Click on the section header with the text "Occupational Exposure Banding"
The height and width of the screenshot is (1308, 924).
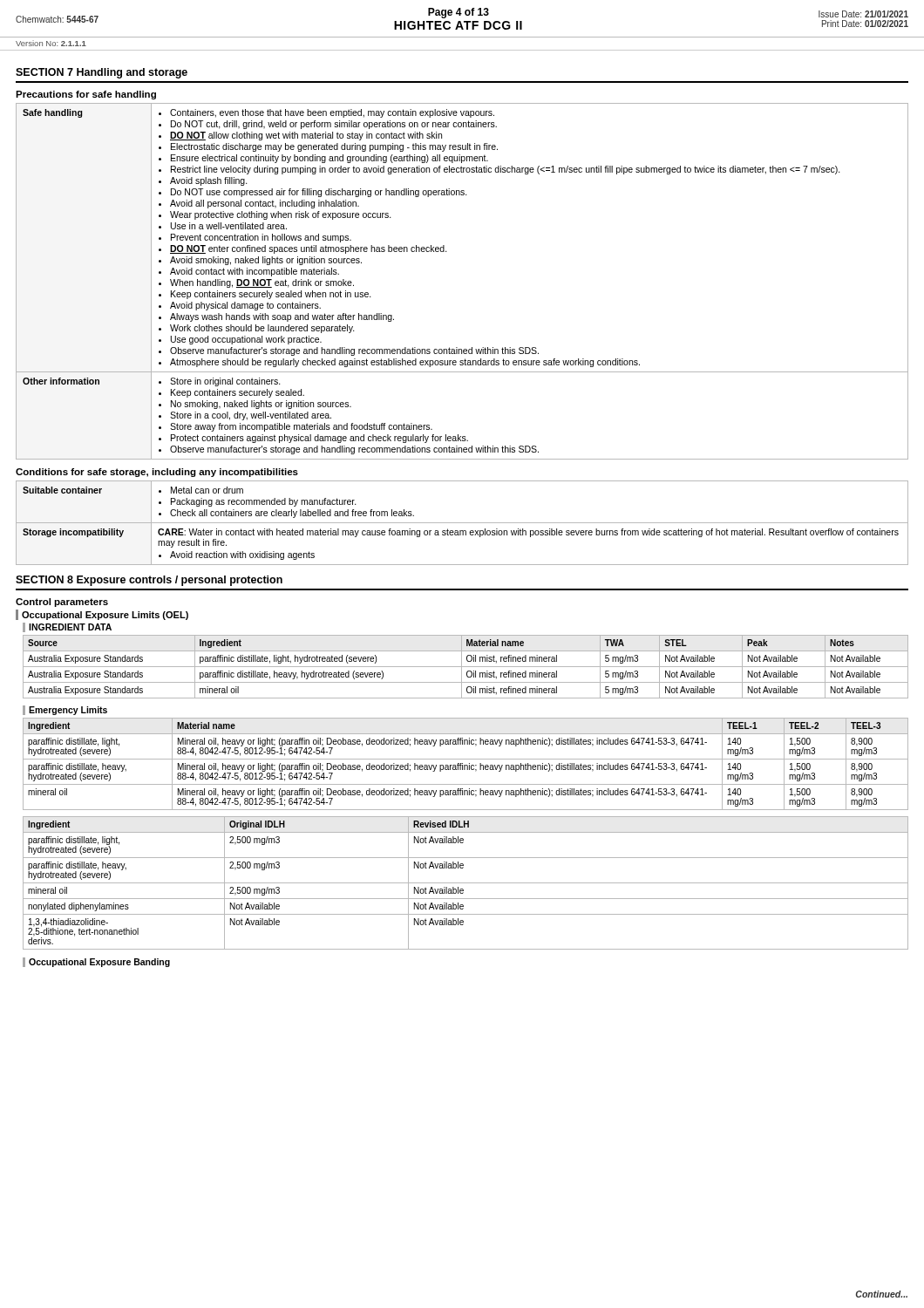coord(99,962)
